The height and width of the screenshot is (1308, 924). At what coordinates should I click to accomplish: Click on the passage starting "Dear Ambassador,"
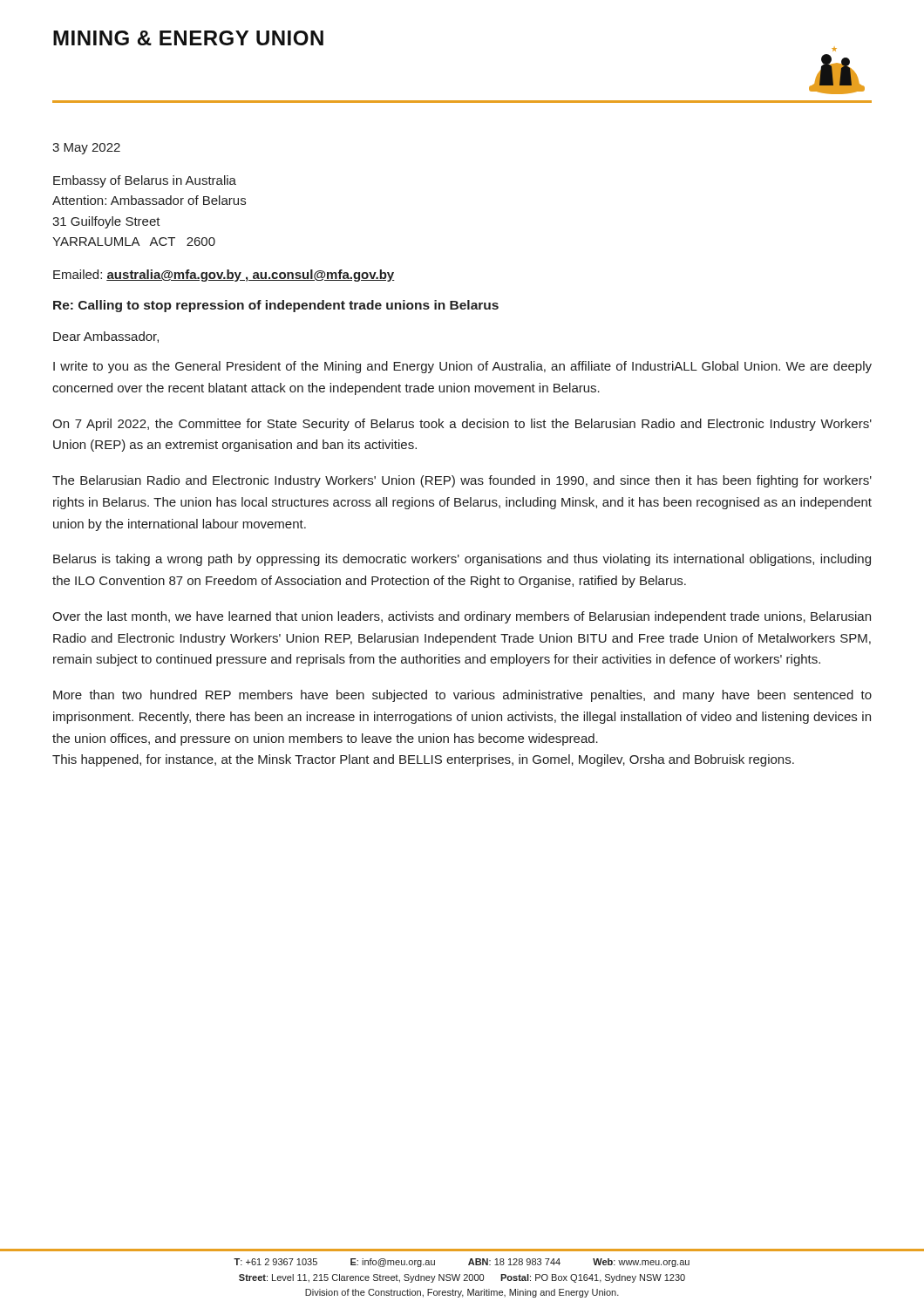pyautogui.click(x=106, y=336)
